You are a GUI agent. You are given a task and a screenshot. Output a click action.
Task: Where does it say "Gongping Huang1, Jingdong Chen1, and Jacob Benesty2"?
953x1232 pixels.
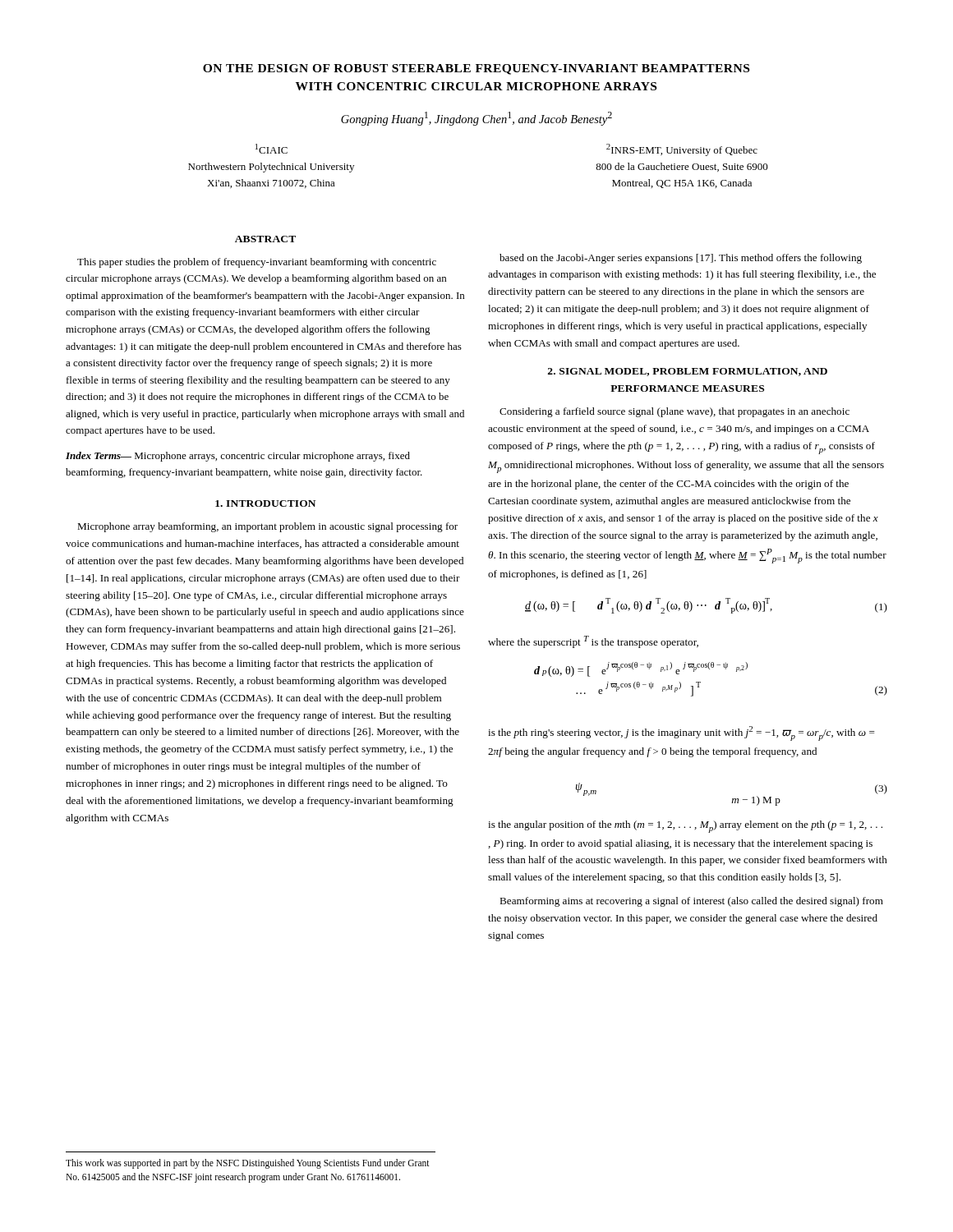pyautogui.click(x=476, y=117)
